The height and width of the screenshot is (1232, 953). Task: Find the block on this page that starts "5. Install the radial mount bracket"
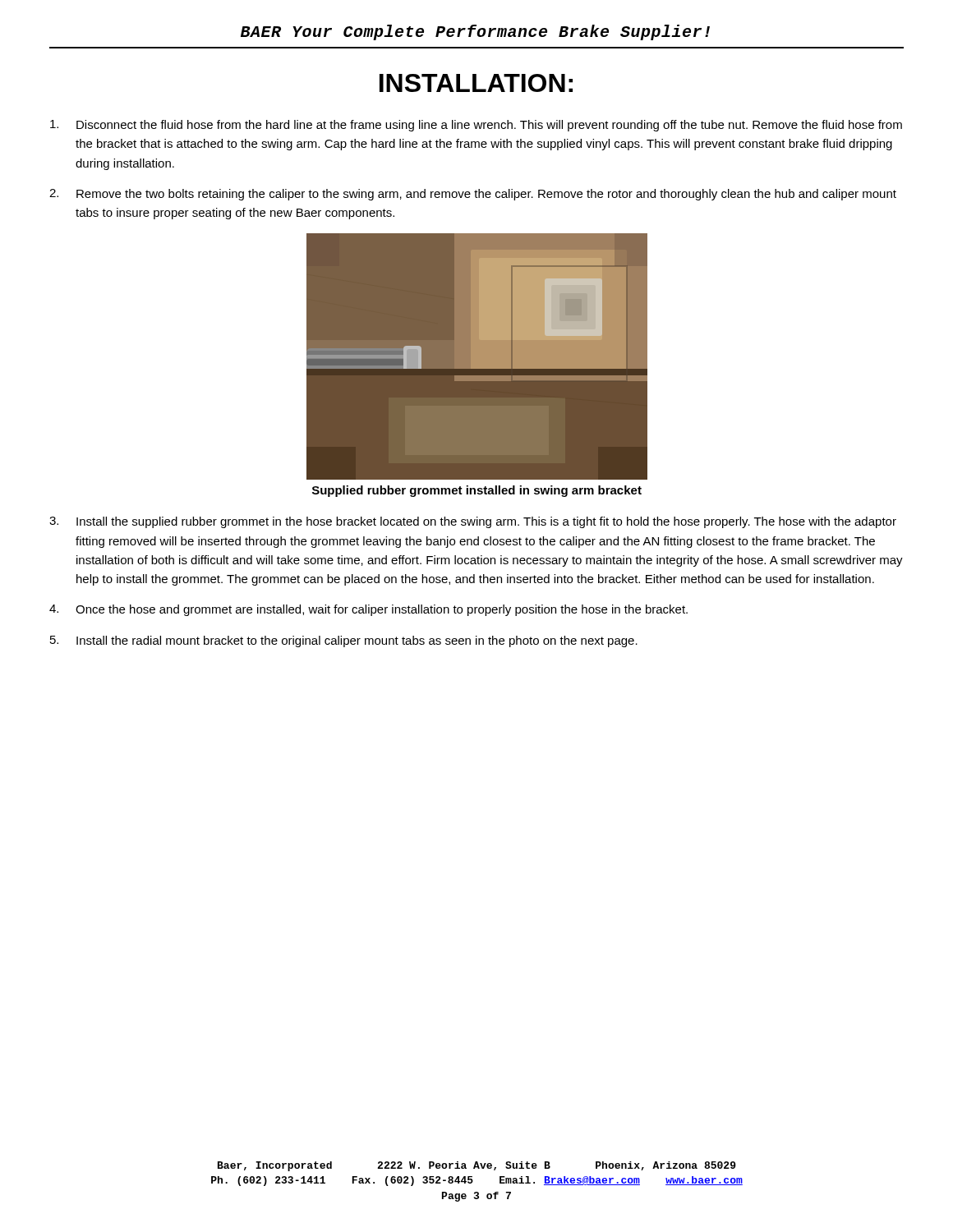click(476, 640)
